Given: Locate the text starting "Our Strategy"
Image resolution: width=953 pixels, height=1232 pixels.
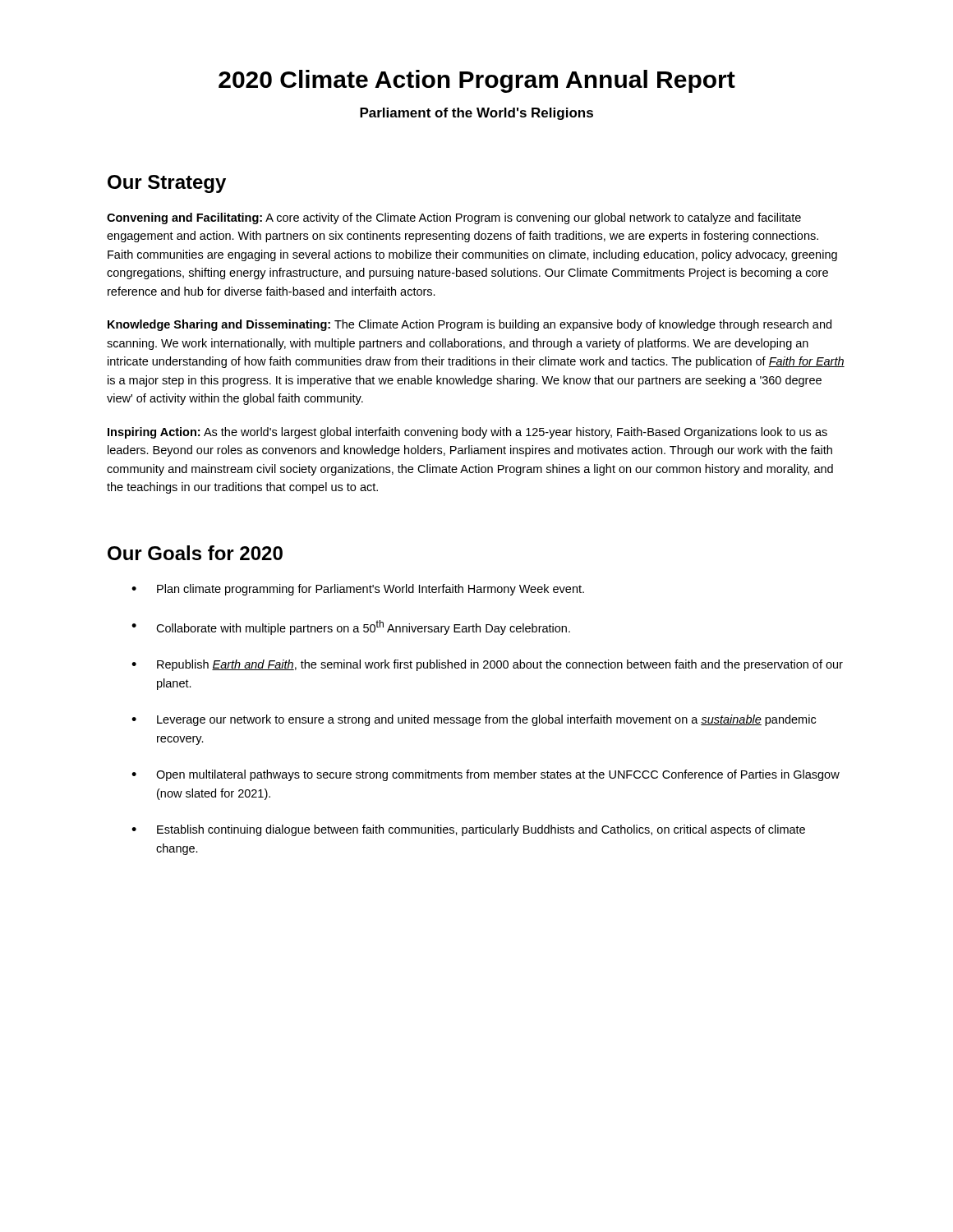Looking at the screenshot, I should (167, 184).
